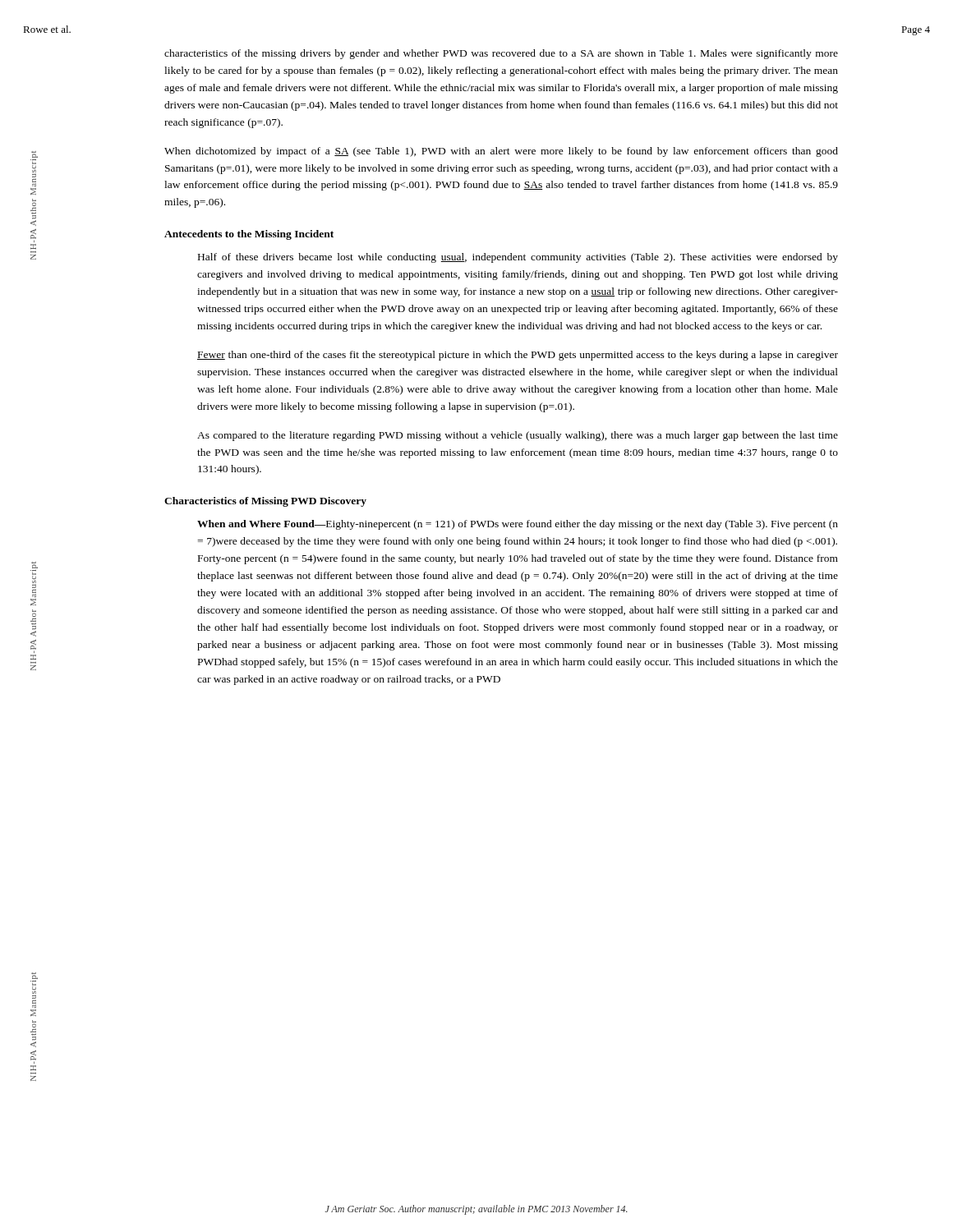Where does it say "Characteristics of Missing PWD Discovery"?
The height and width of the screenshot is (1232, 953).
[265, 501]
